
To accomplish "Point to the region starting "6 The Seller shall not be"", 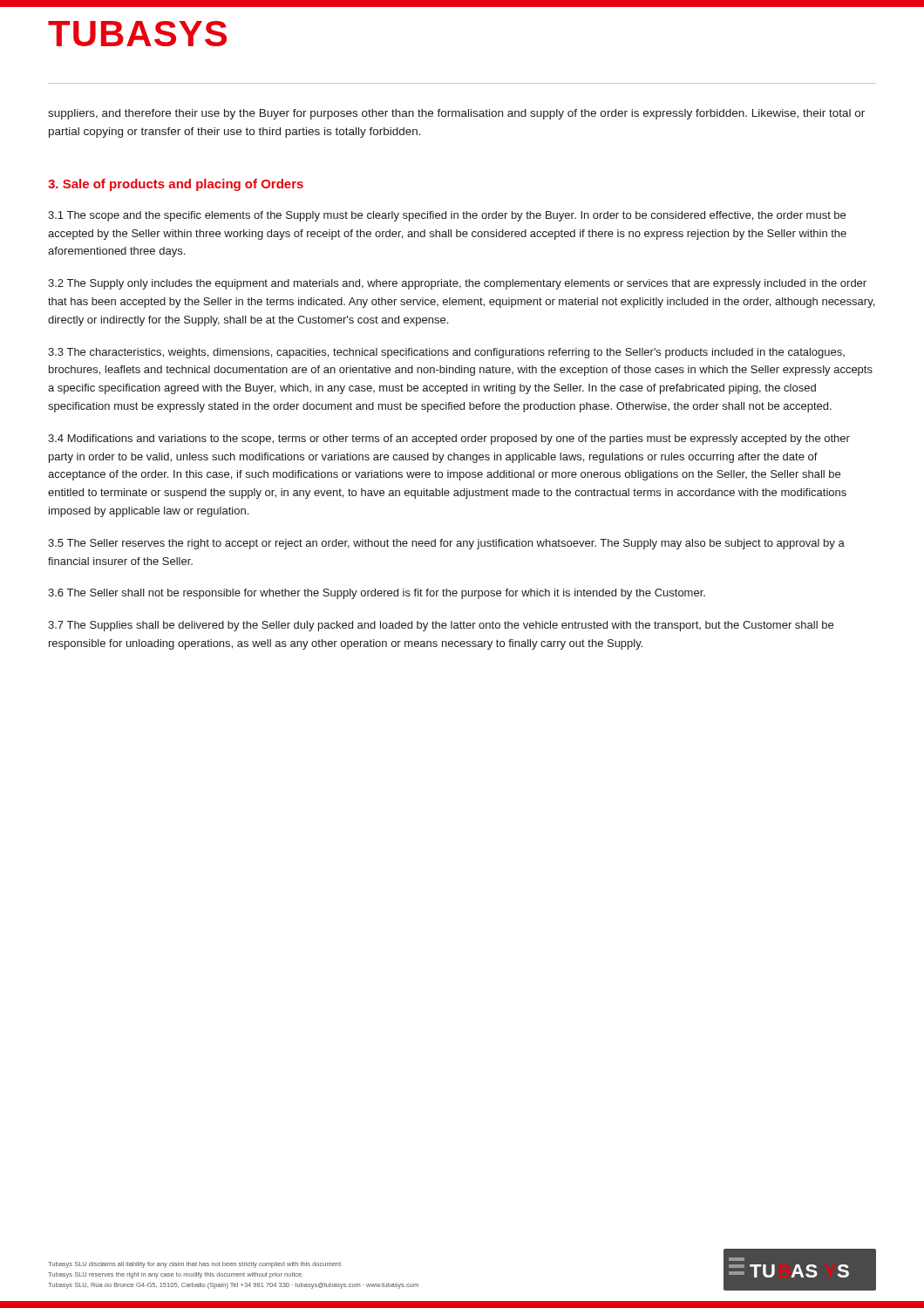I will 377,593.
